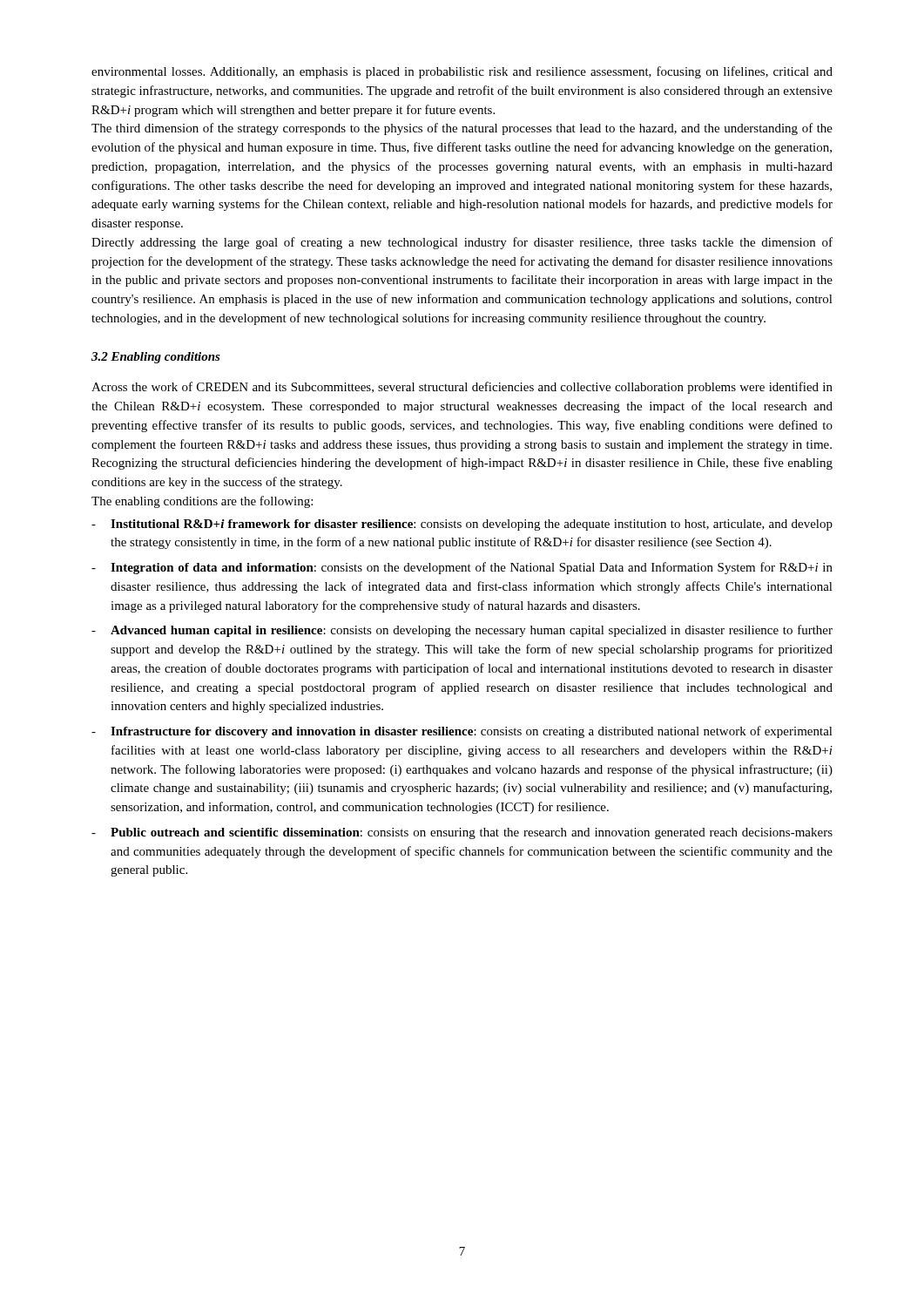The width and height of the screenshot is (924, 1307).
Task: Navigate to the region starting "3.2 Enabling conditions"
Action: pyautogui.click(x=156, y=356)
